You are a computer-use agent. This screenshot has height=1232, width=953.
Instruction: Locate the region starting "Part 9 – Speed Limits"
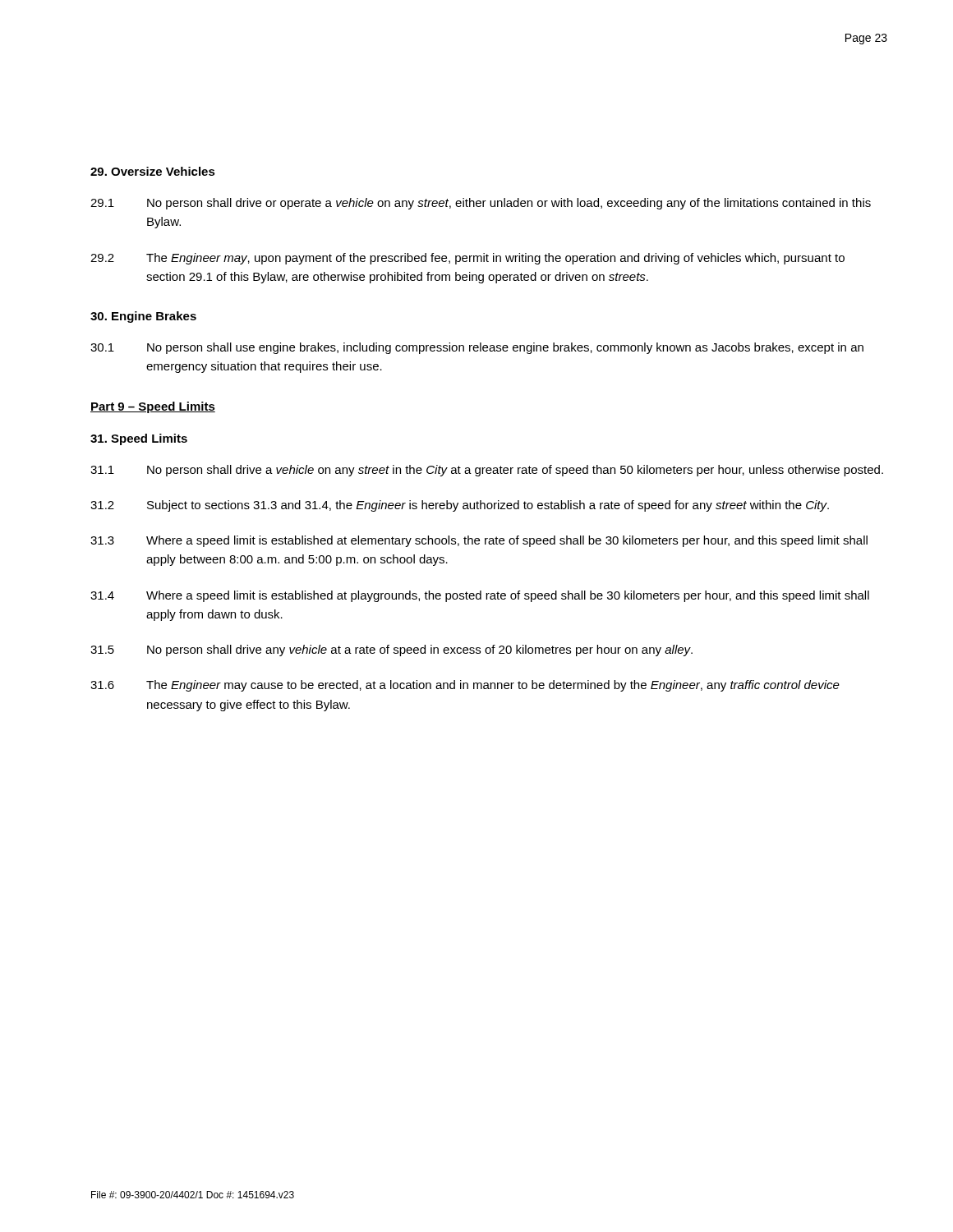click(x=153, y=406)
